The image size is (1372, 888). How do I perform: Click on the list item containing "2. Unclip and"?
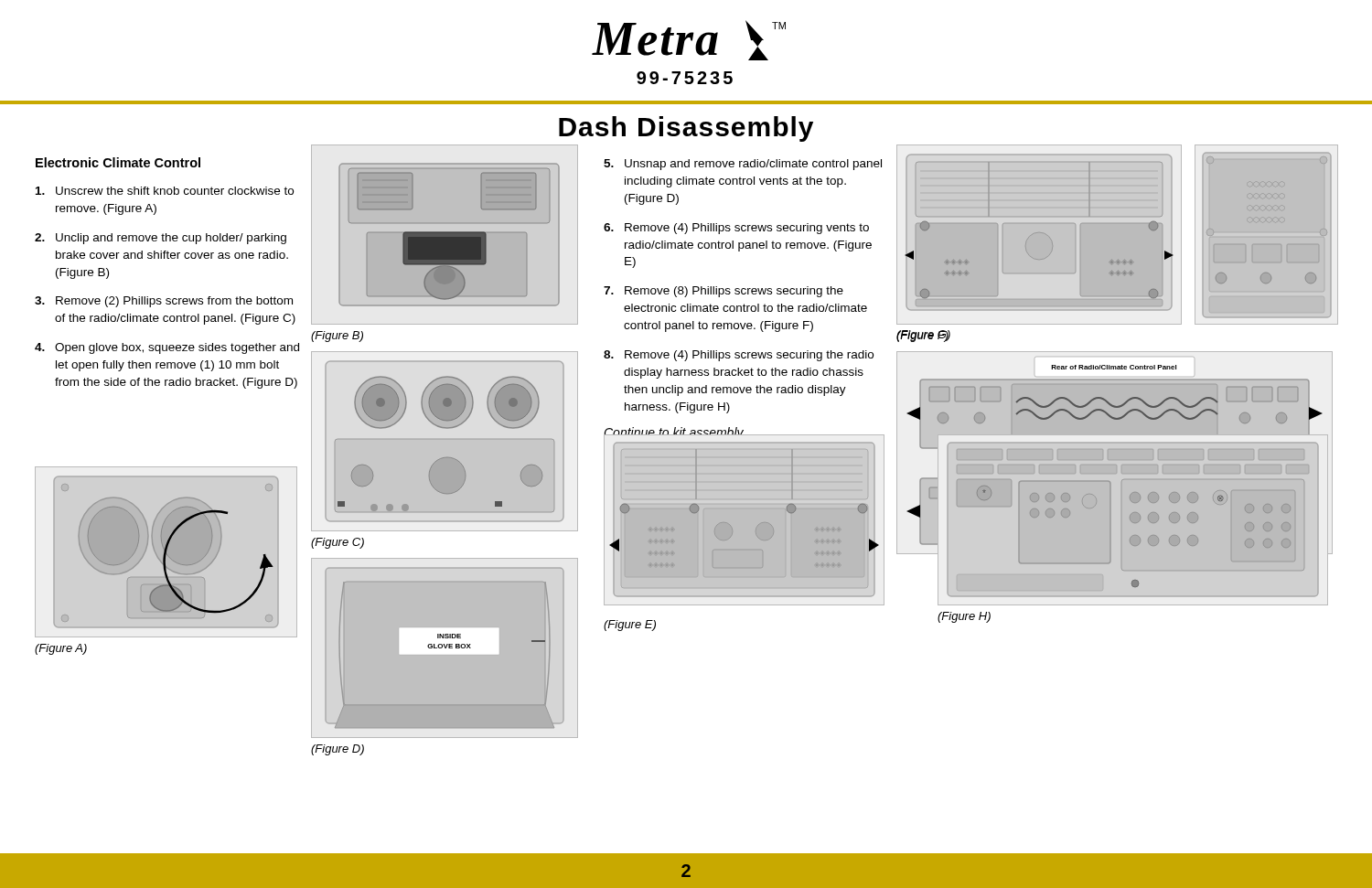tap(170, 255)
